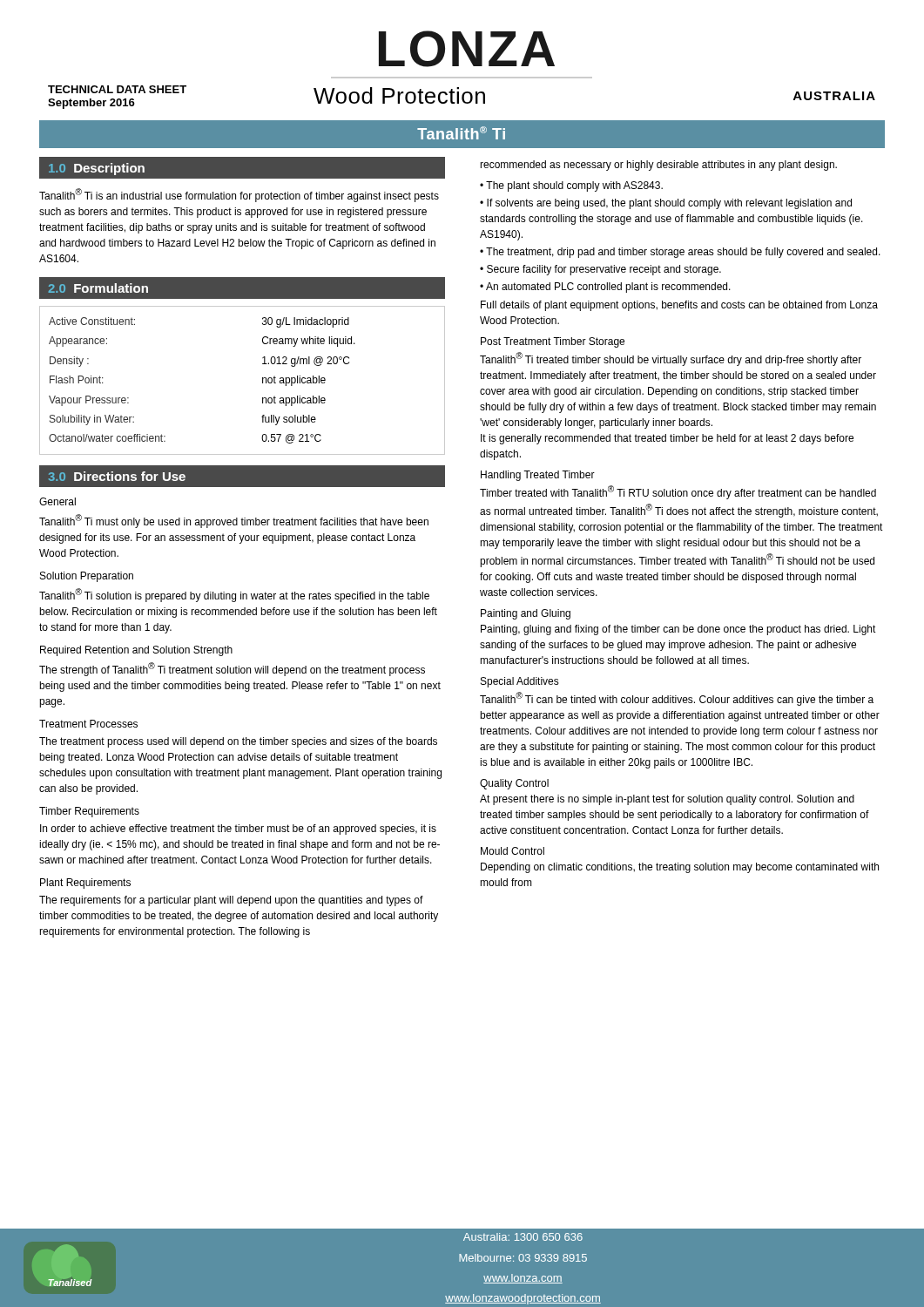Where is the passage that starts "In order to achieve"?
The image size is (924, 1307).
point(240,844)
